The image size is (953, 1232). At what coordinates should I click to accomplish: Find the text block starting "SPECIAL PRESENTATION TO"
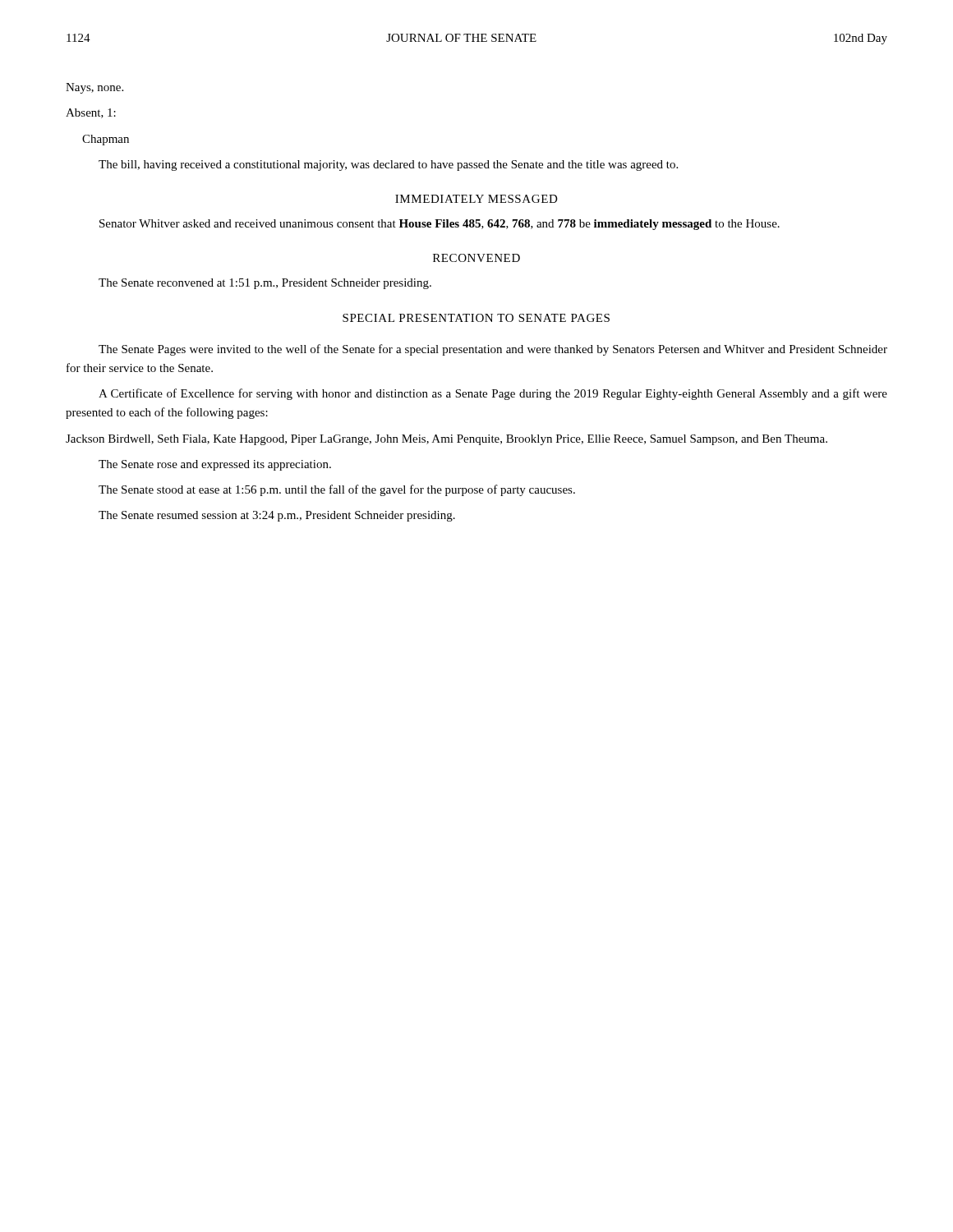click(476, 317)
